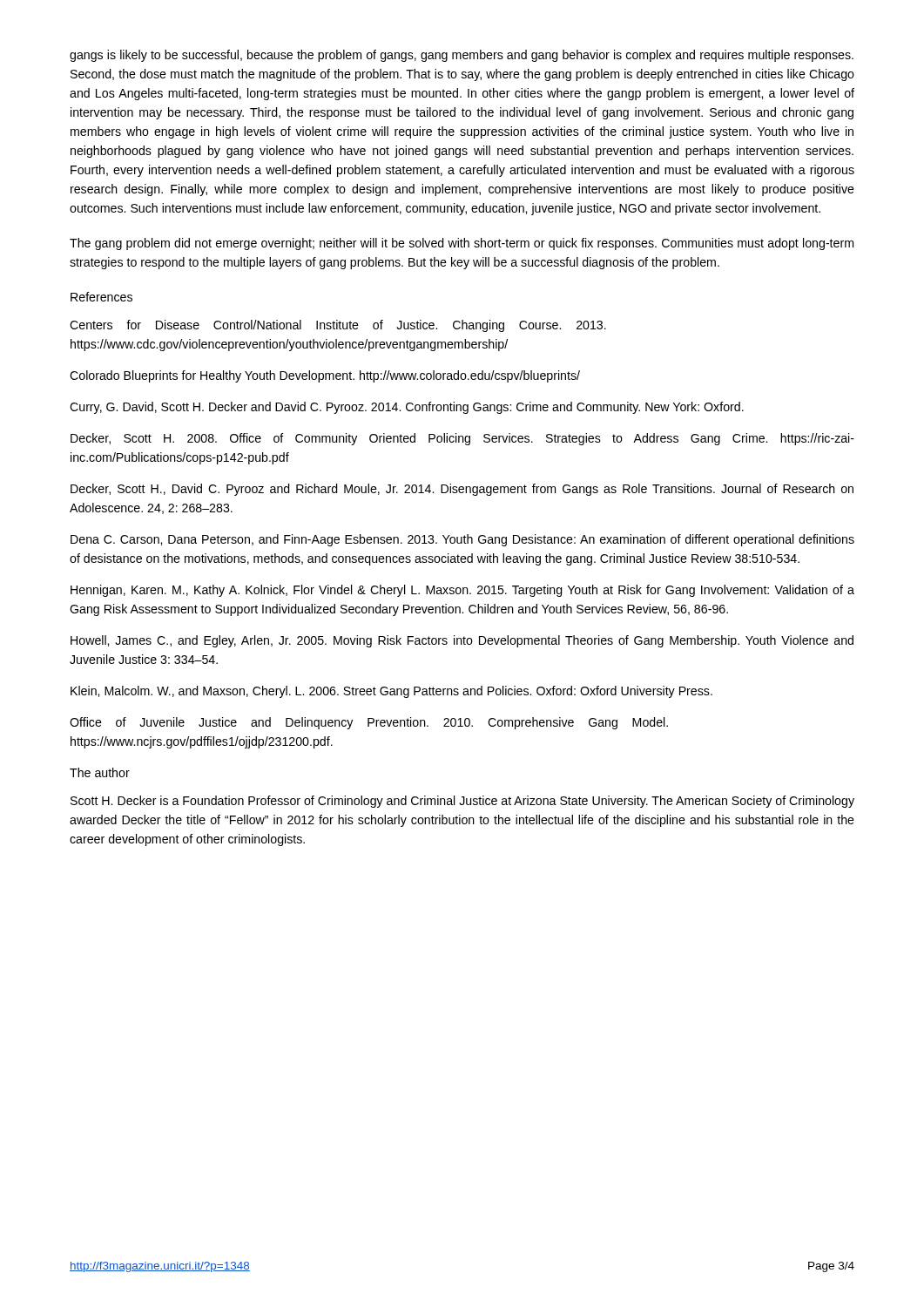924x1307 pixels.
Task: Point to "The author"
Action: click(x=100, y=773)
